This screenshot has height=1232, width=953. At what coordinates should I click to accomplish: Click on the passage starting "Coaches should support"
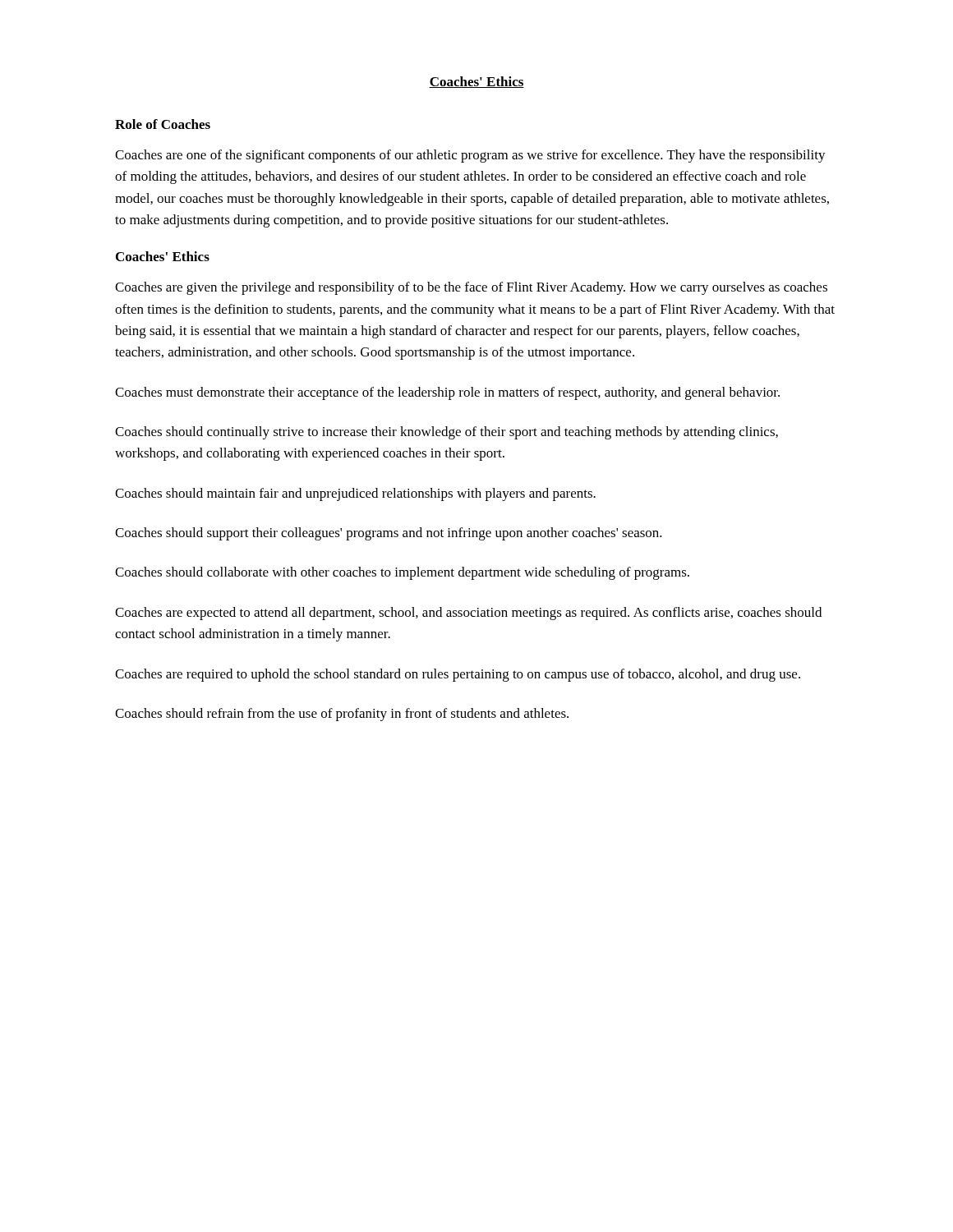pyautogui.click(x=389, y=533)
